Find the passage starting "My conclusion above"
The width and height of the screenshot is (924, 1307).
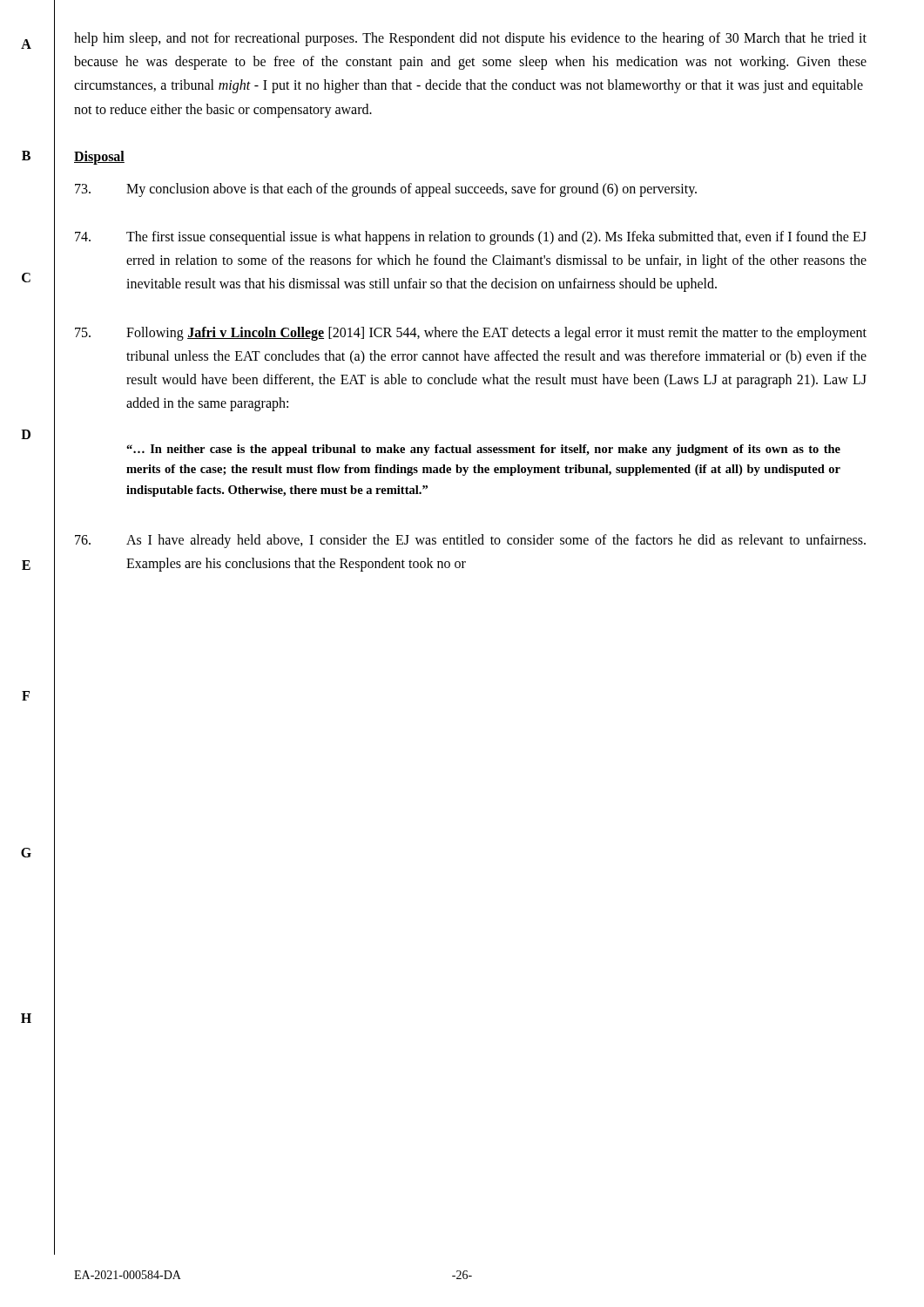tap(470, 189)
